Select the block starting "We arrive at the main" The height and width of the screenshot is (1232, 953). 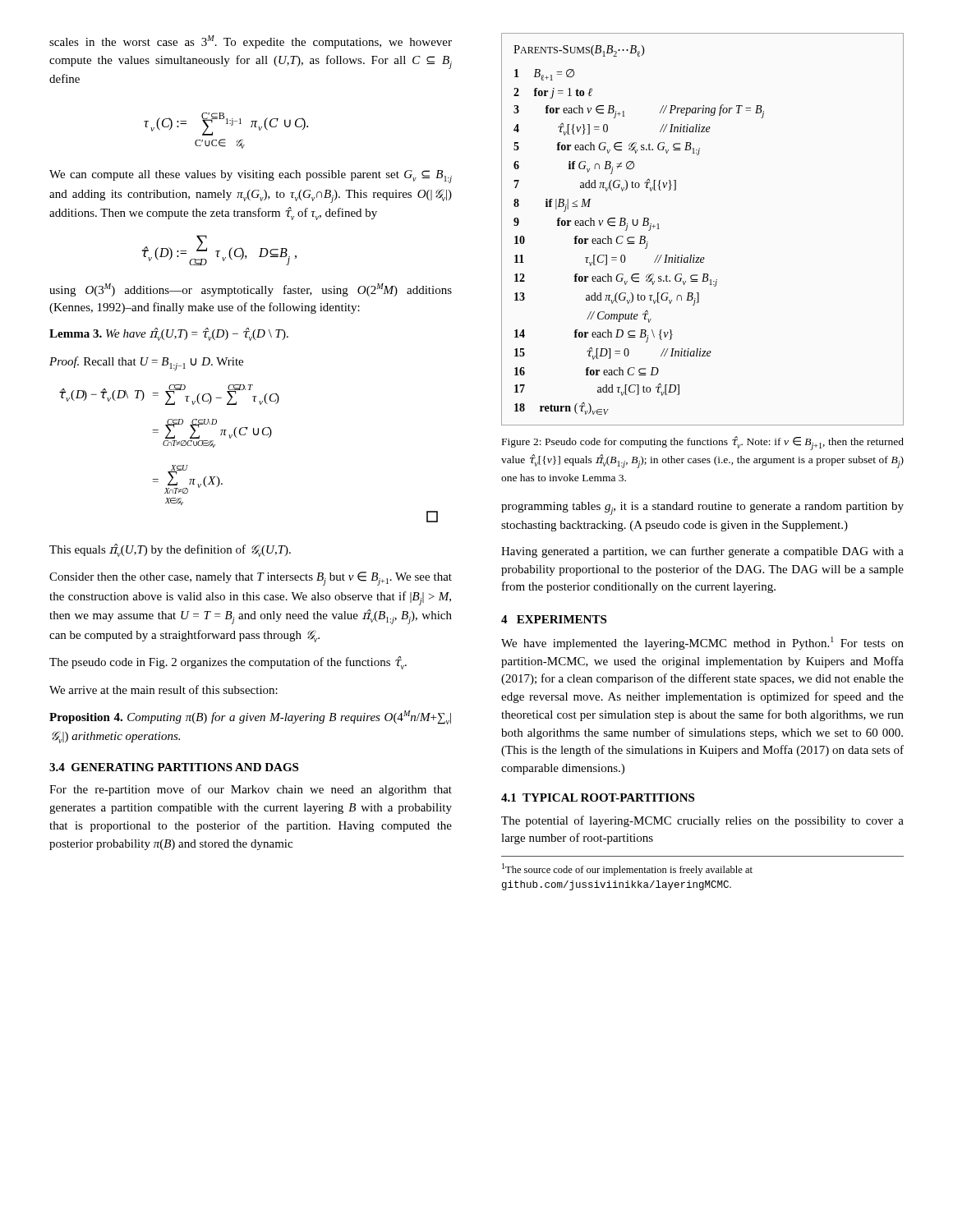tap(164, 690)
